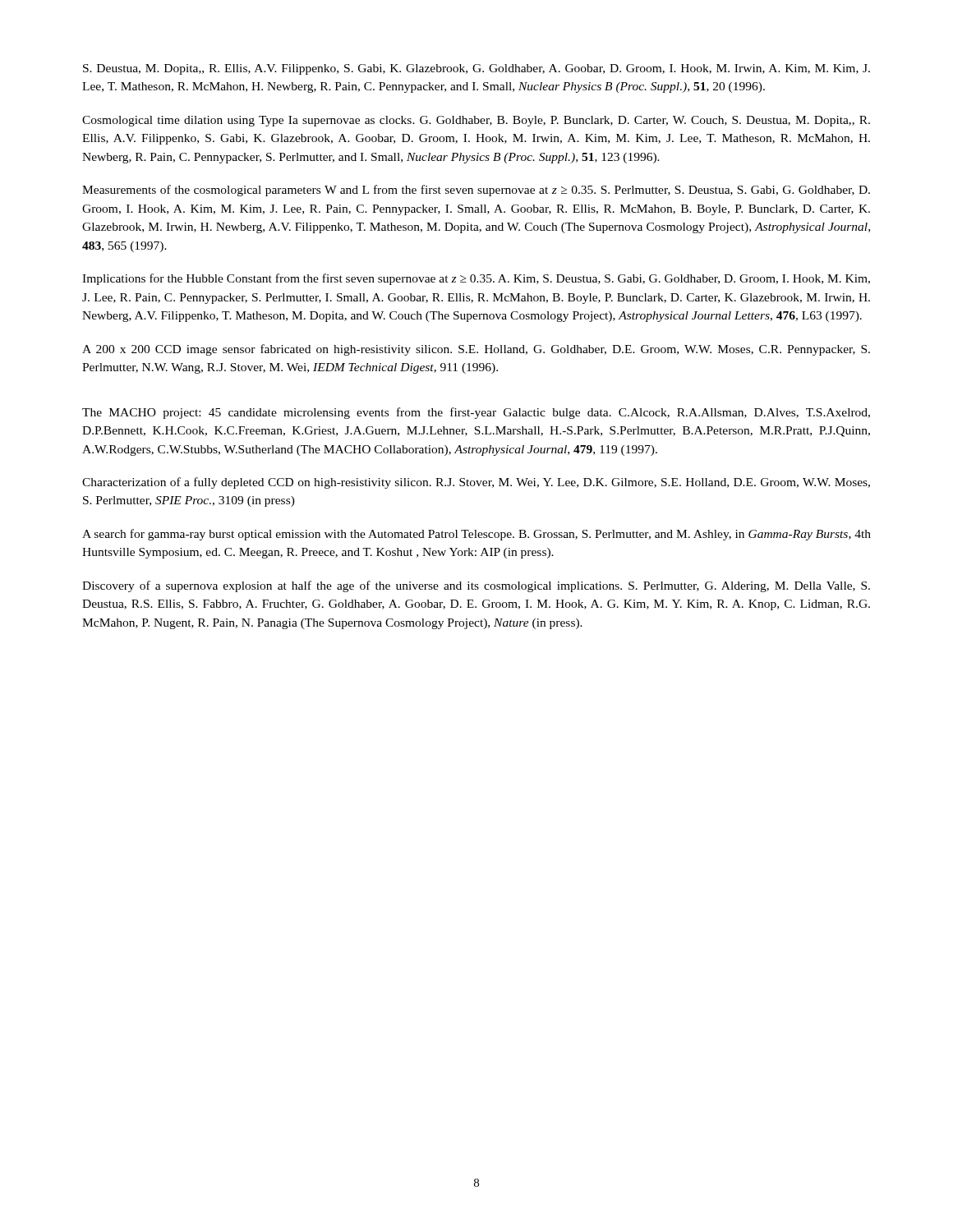This screenshot has height=1232, width=953.
Task: Click on the text block that says "A search for gamma-ray burst"
Action: (x=476, y=543)
